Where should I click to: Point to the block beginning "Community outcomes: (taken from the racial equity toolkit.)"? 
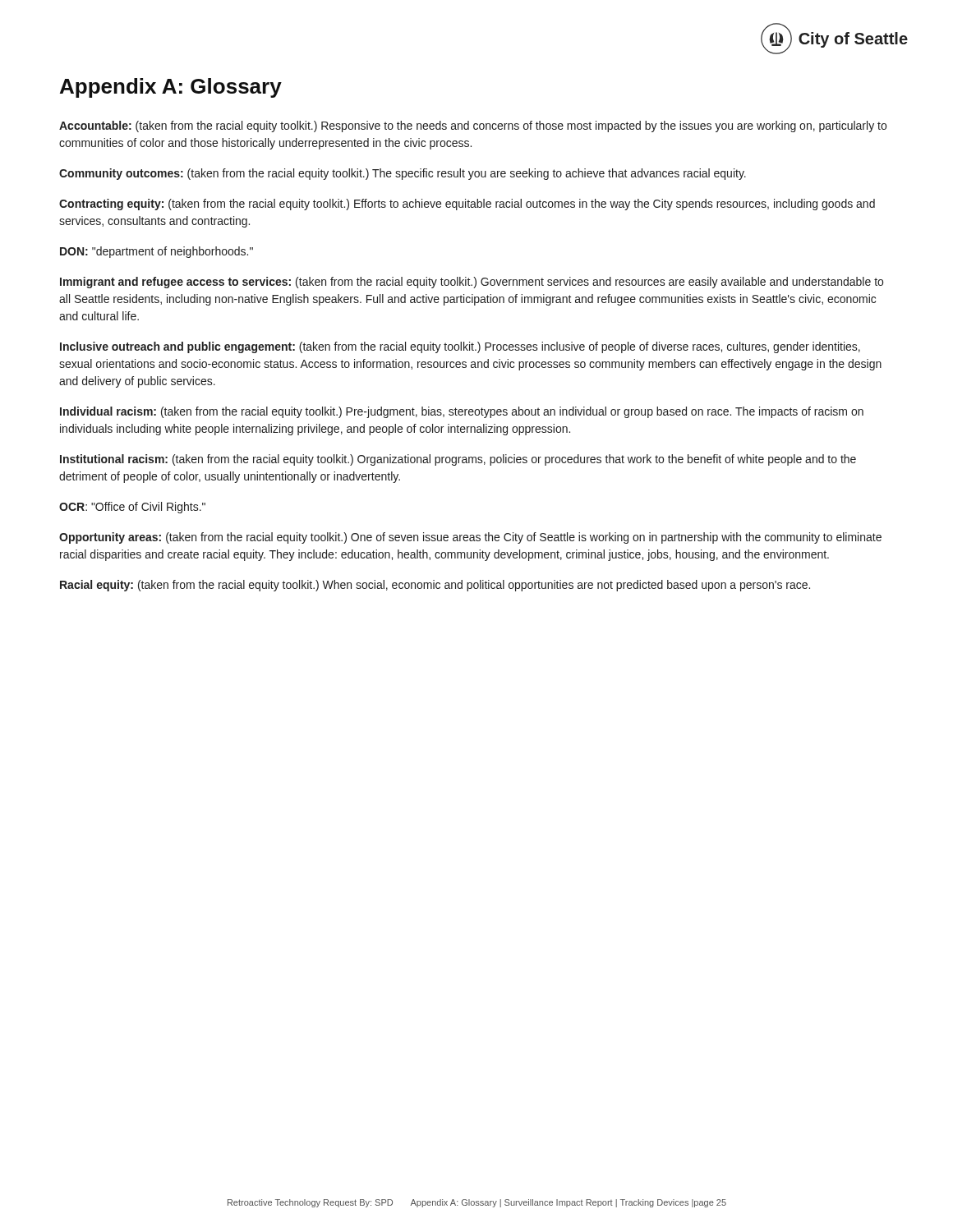point(476,174)
